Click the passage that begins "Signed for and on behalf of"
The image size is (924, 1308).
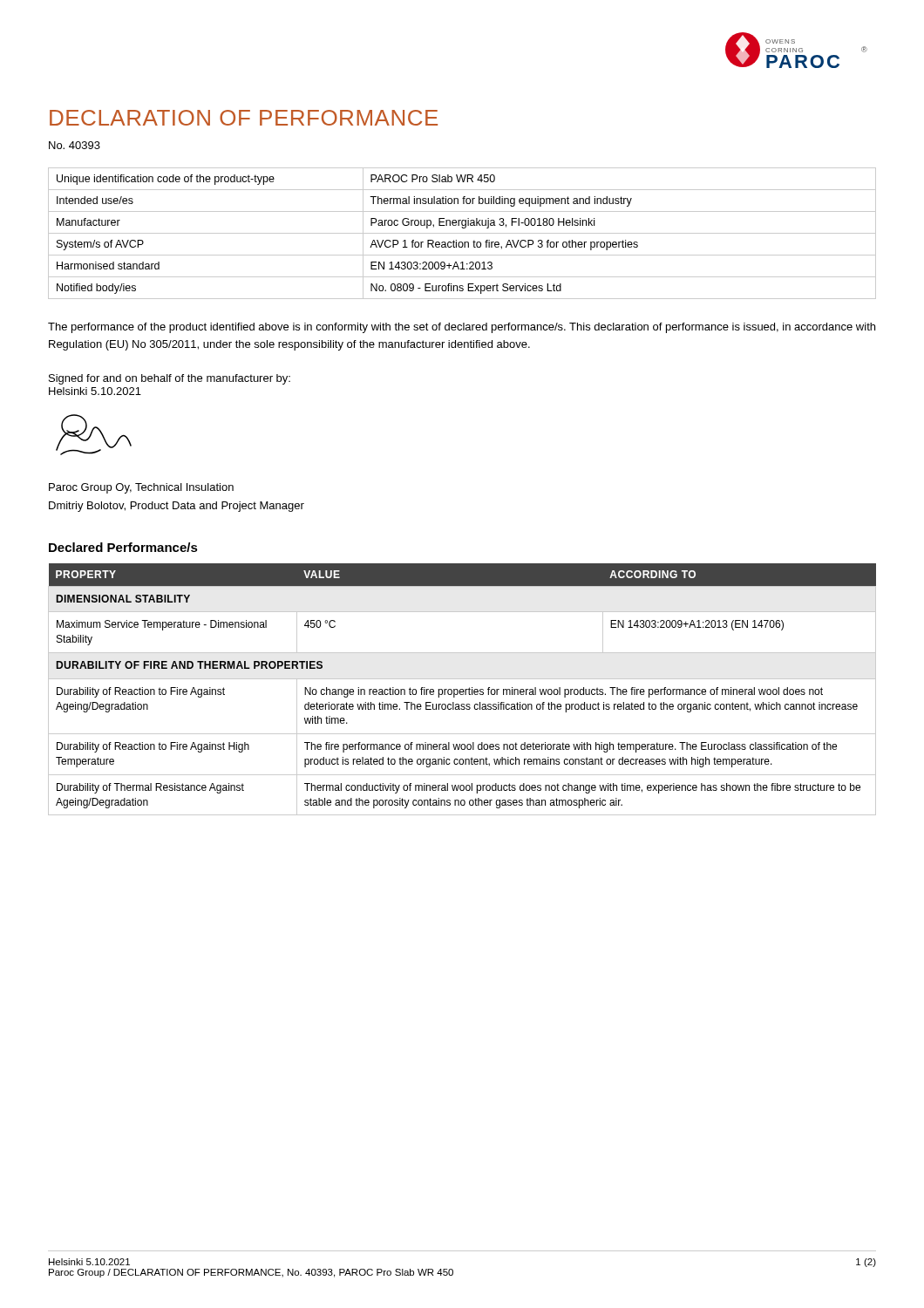[170, 379]
